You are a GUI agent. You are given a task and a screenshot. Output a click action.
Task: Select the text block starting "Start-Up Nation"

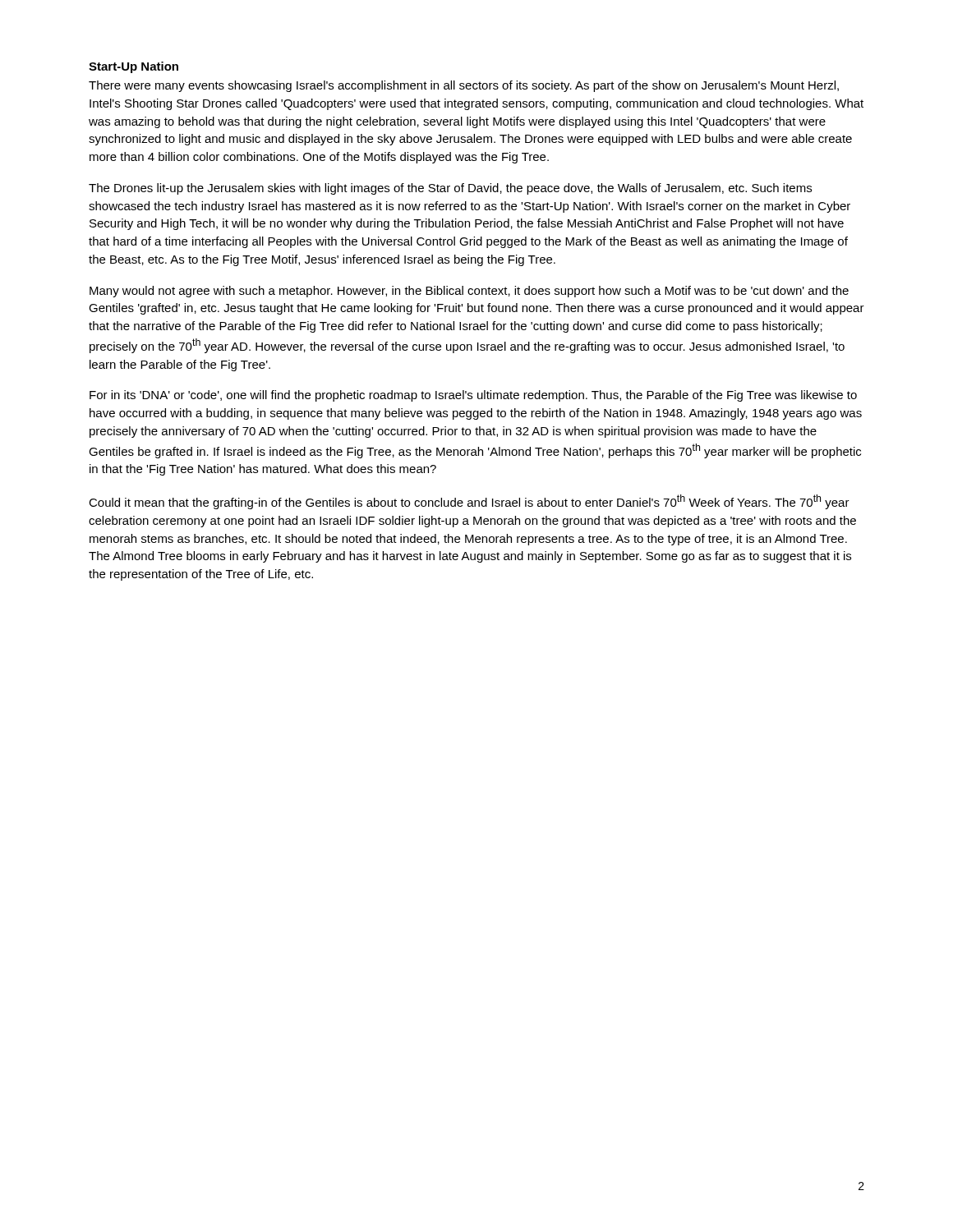[134, 66]
